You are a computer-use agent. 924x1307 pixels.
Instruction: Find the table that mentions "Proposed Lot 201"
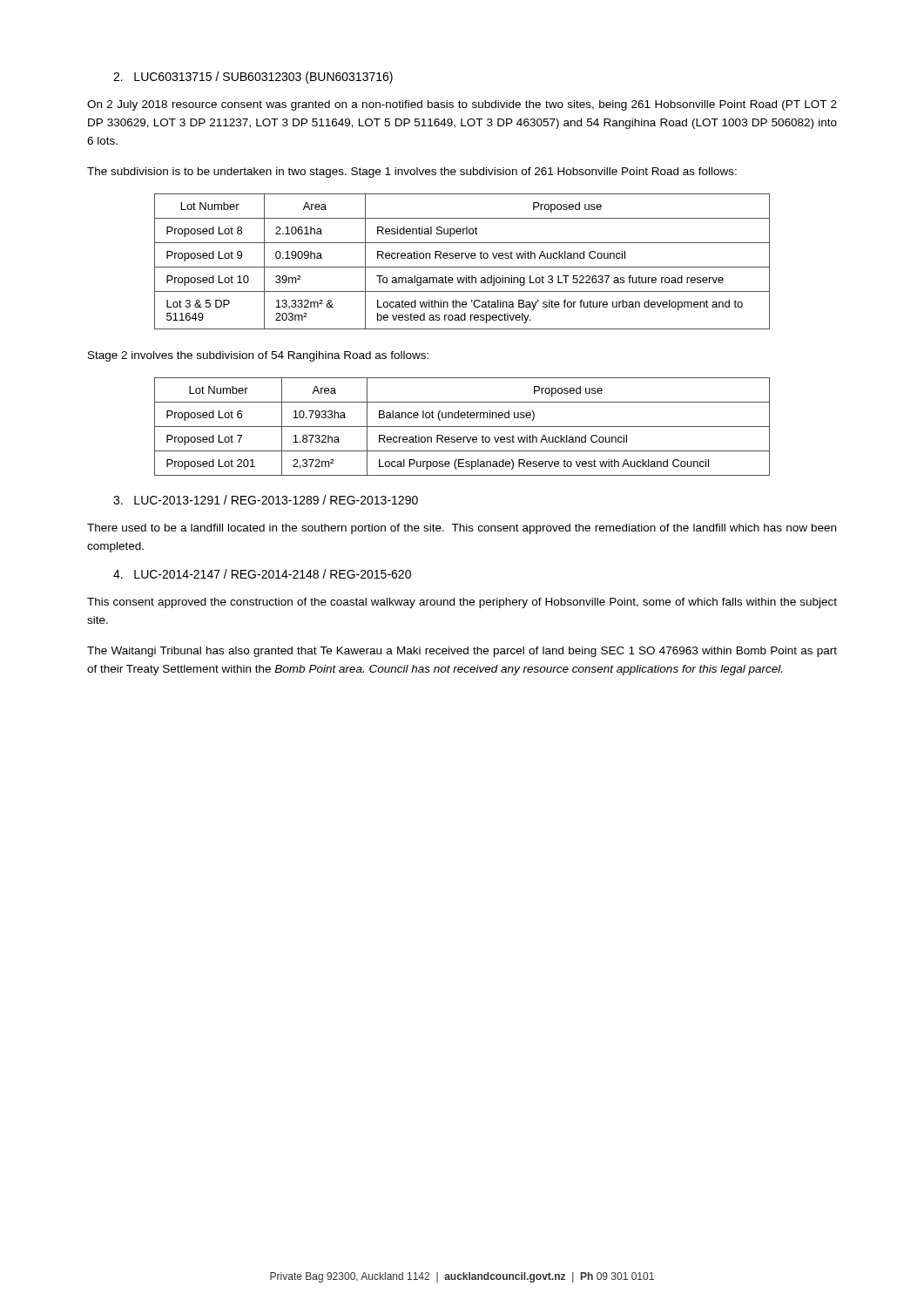click(462, 426)
